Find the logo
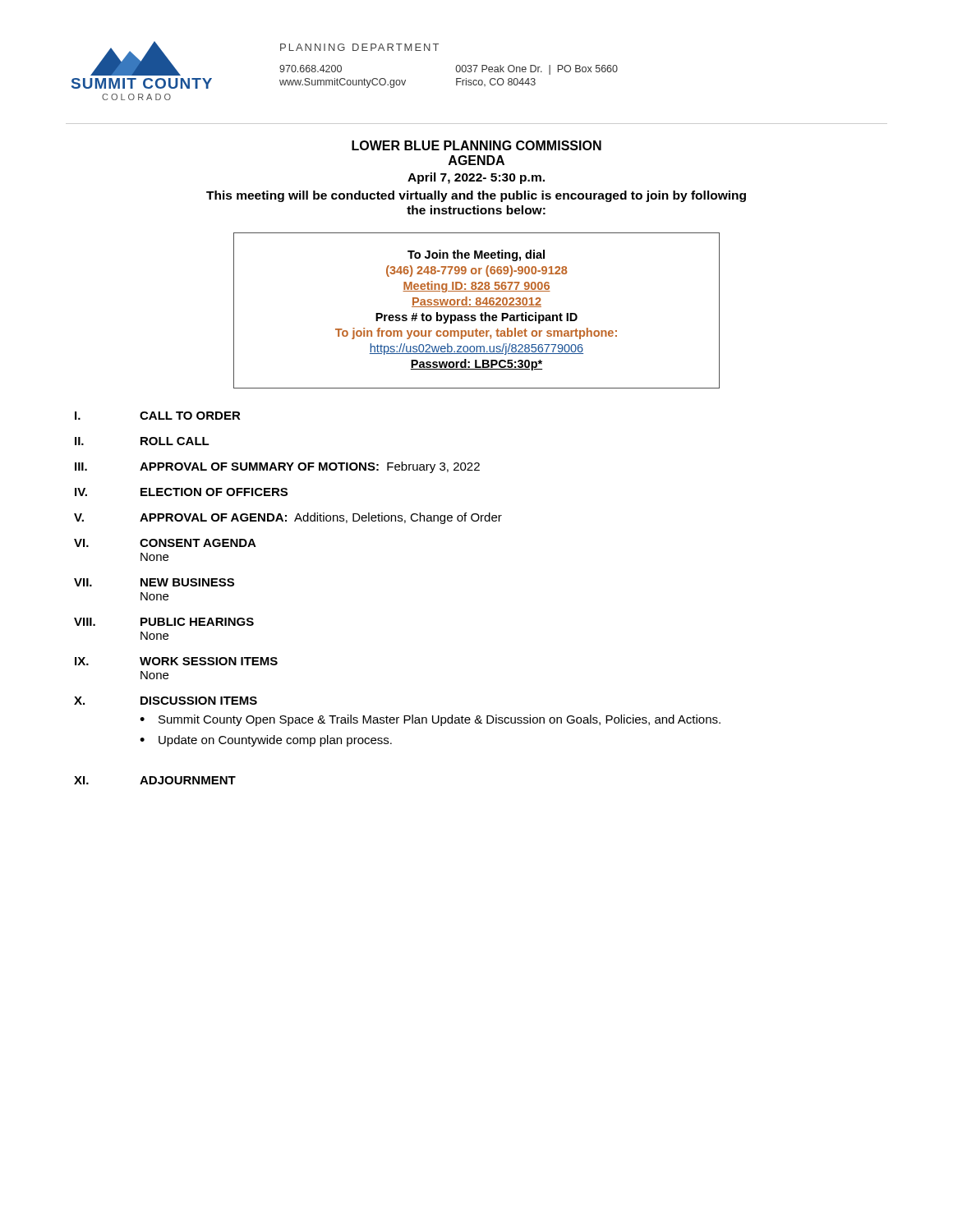The image size is (953, 1232). tap(152, 70)
